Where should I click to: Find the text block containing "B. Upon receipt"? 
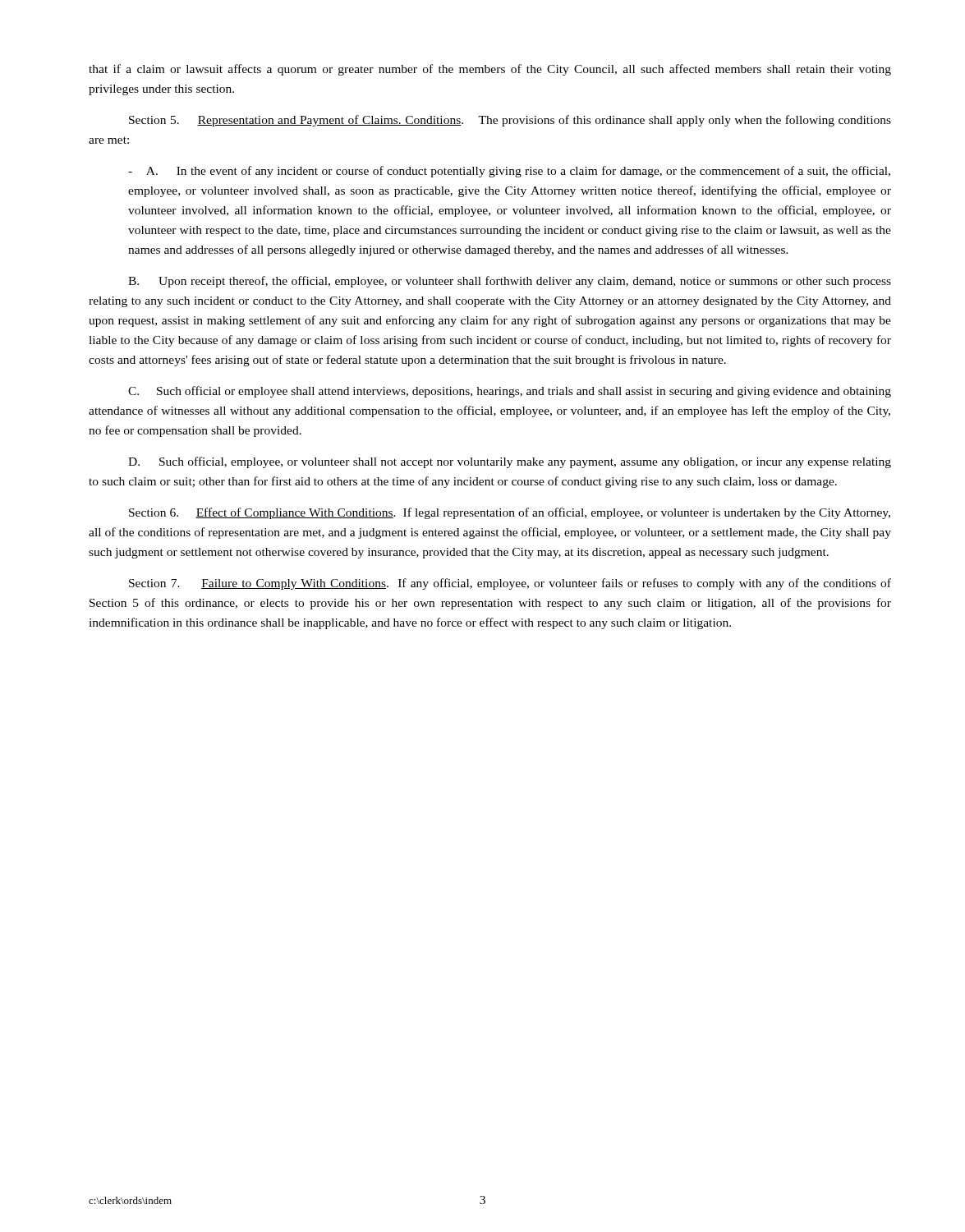(x=490, y=320)
